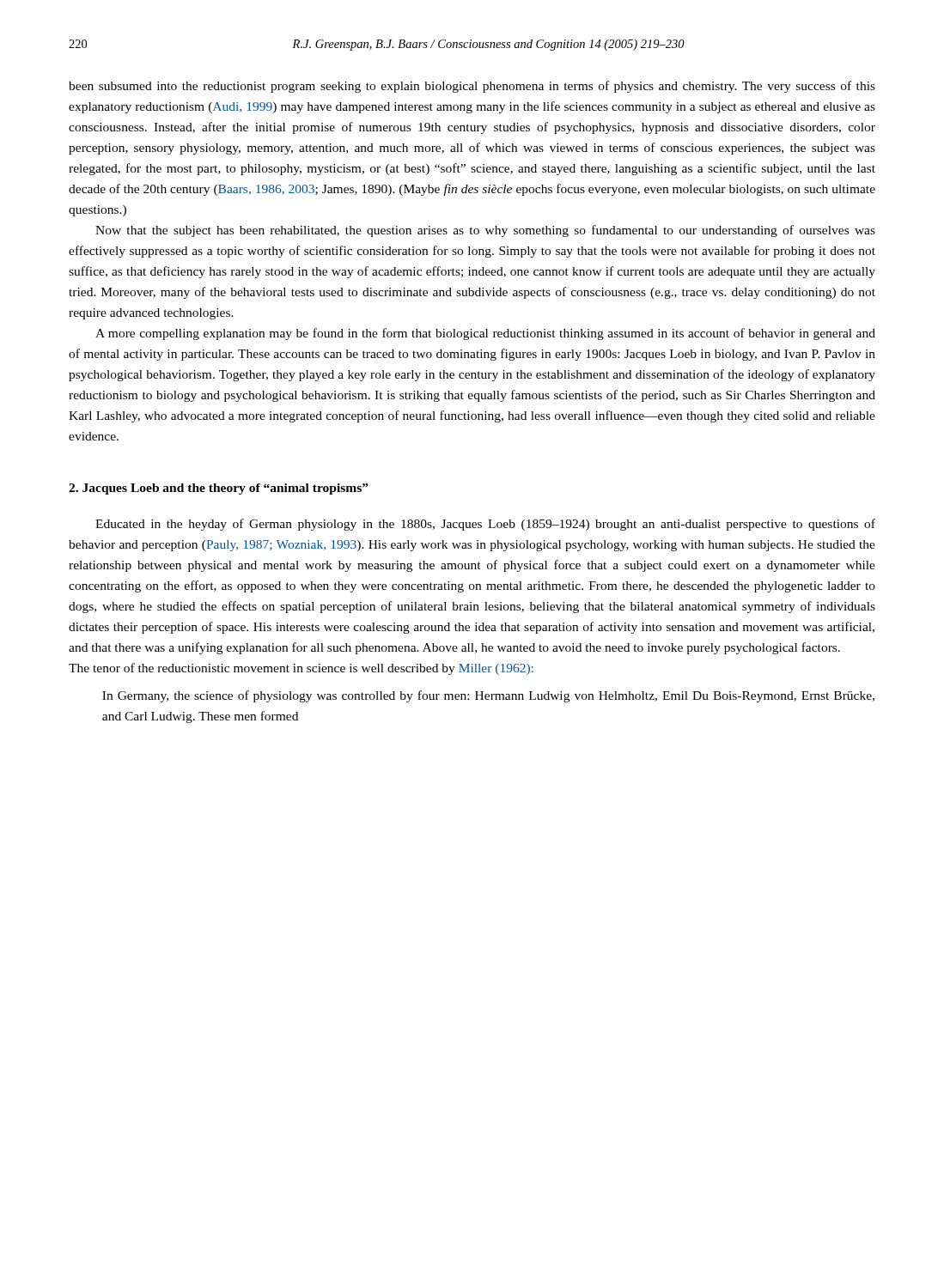The height and width of the screenshot is (1288, 944).
Task: Navigate to the region starting "Educated in the heyday of German physiology in"
Action: tap(472, 586)
